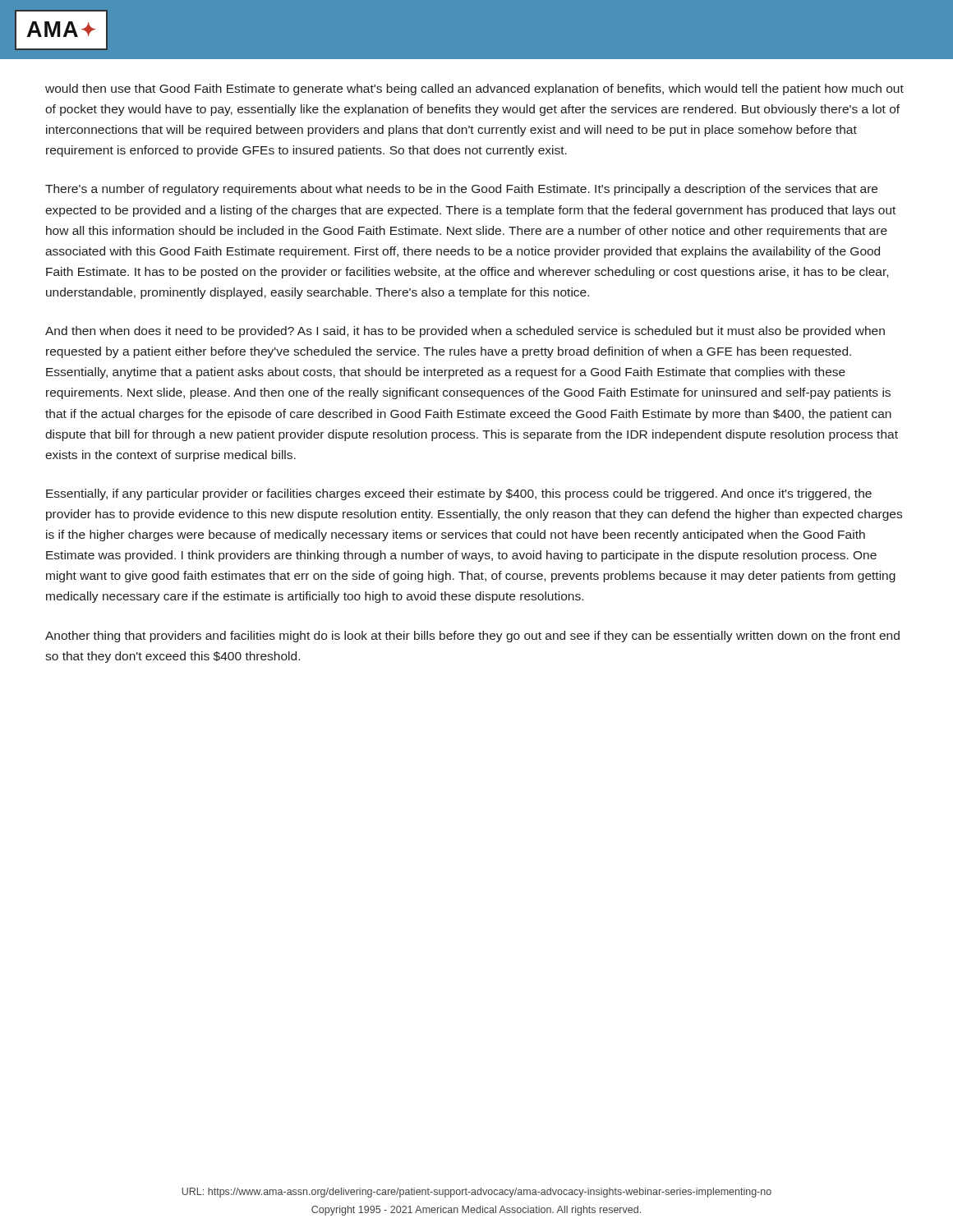Image resolution: width=953 pixels, height=1232 pixels.
Task: Locate the text block with the text "Another thing that providers and facilities might do"
Action: (473, 645)
